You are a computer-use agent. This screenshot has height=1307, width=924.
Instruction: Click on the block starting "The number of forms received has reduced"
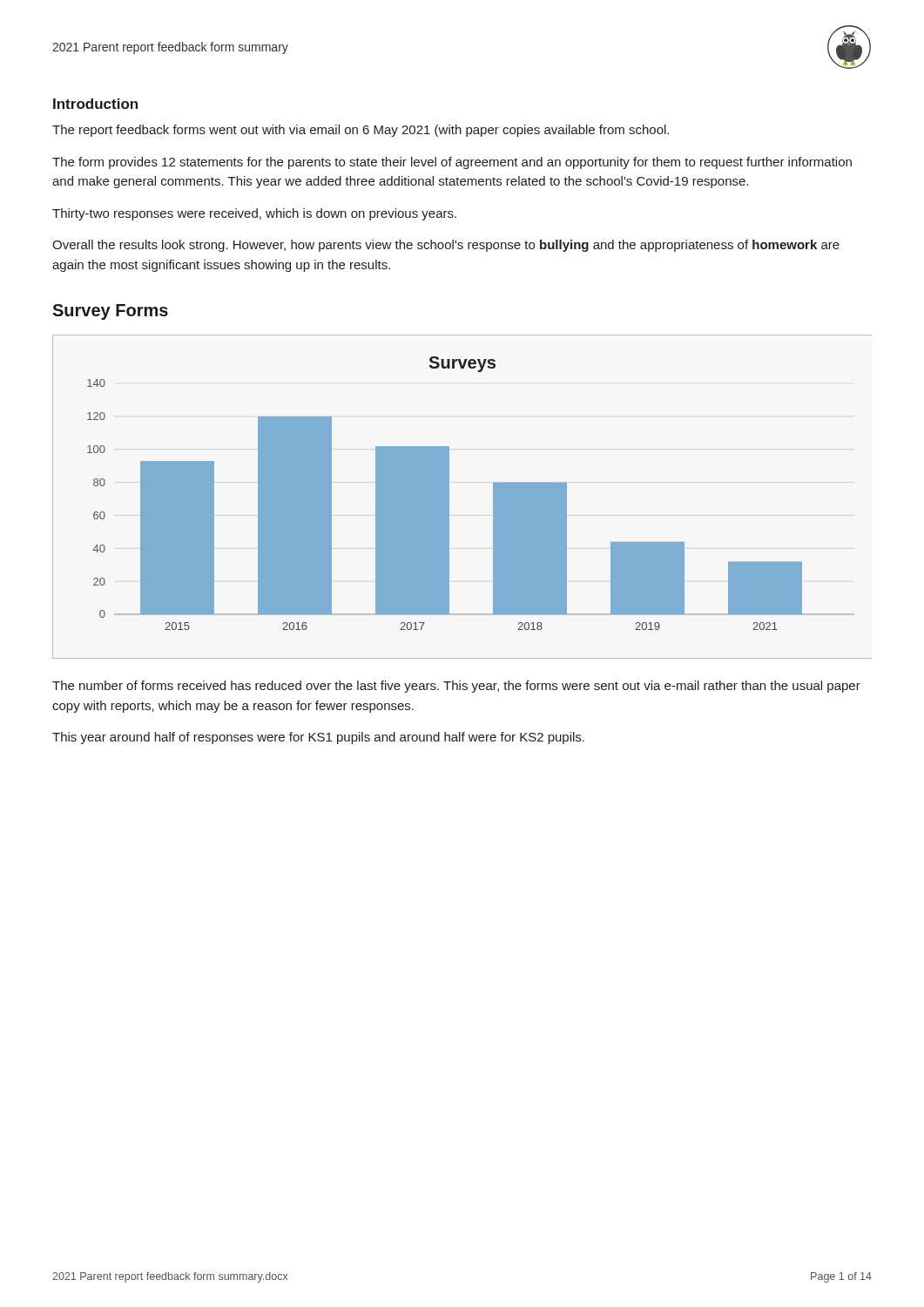(x=456, y=695)
